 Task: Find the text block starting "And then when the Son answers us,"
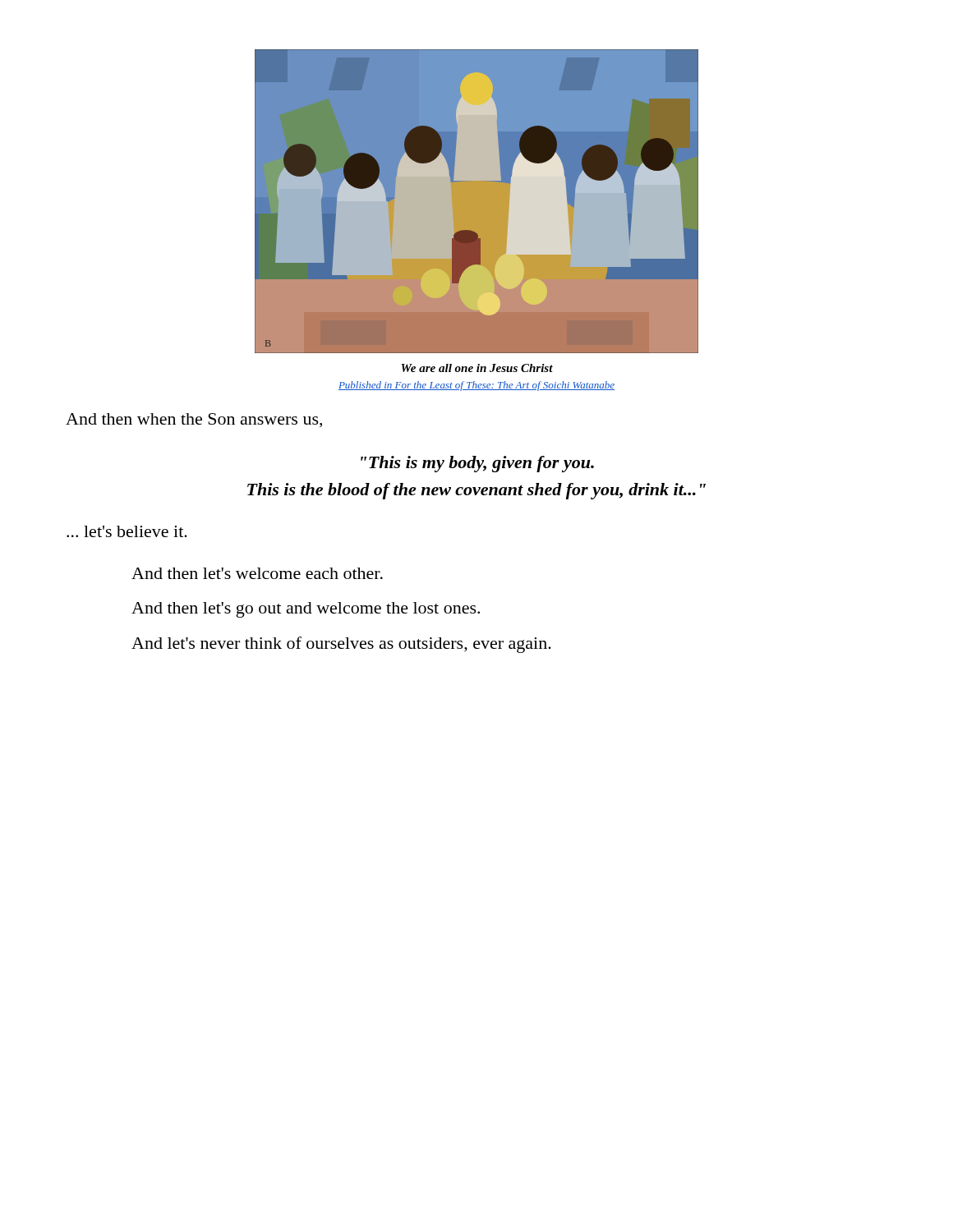pos(195,418)
